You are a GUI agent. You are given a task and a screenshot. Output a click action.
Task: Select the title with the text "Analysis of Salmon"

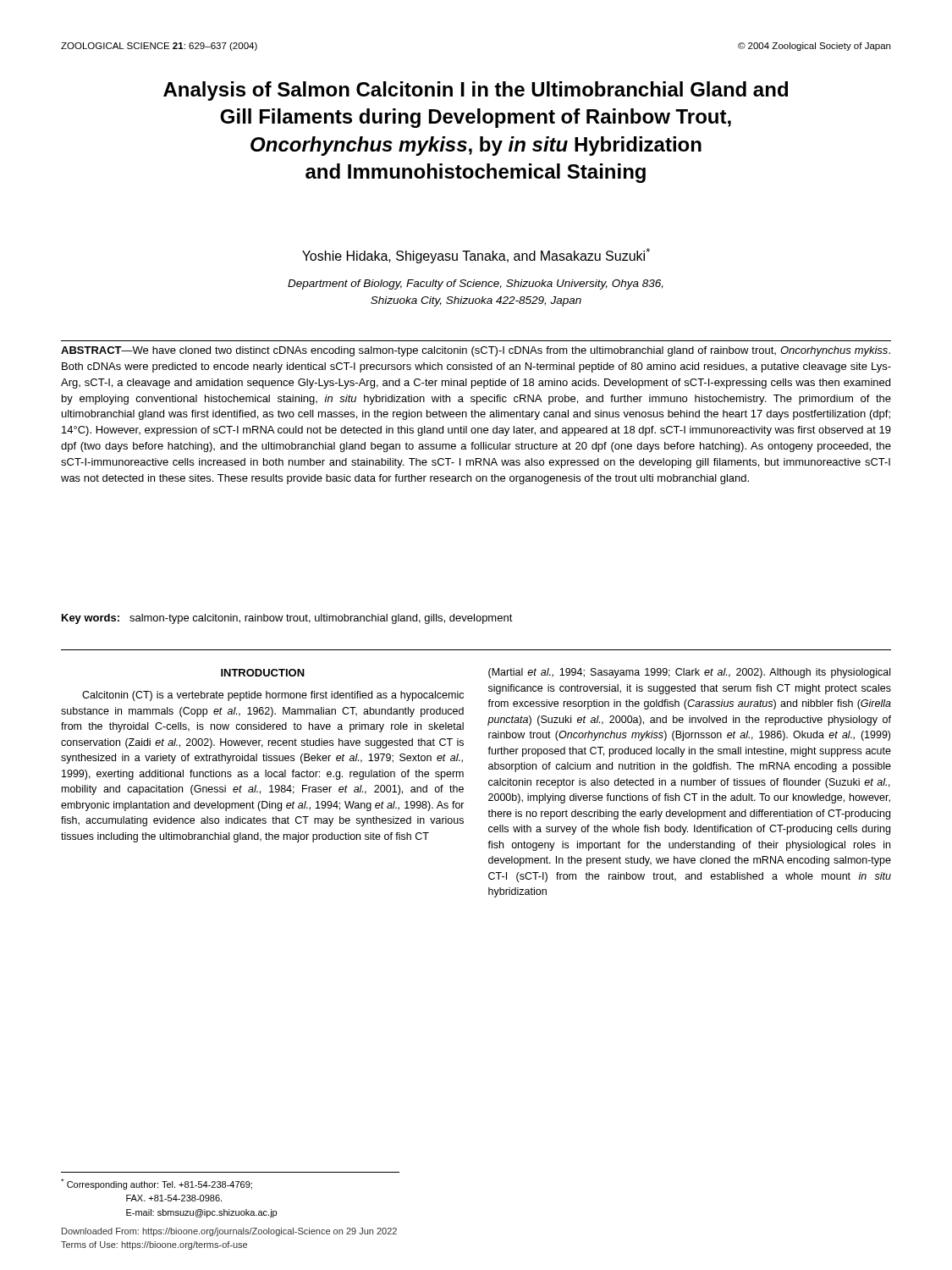pyautogui.click(x=476, y=131)
